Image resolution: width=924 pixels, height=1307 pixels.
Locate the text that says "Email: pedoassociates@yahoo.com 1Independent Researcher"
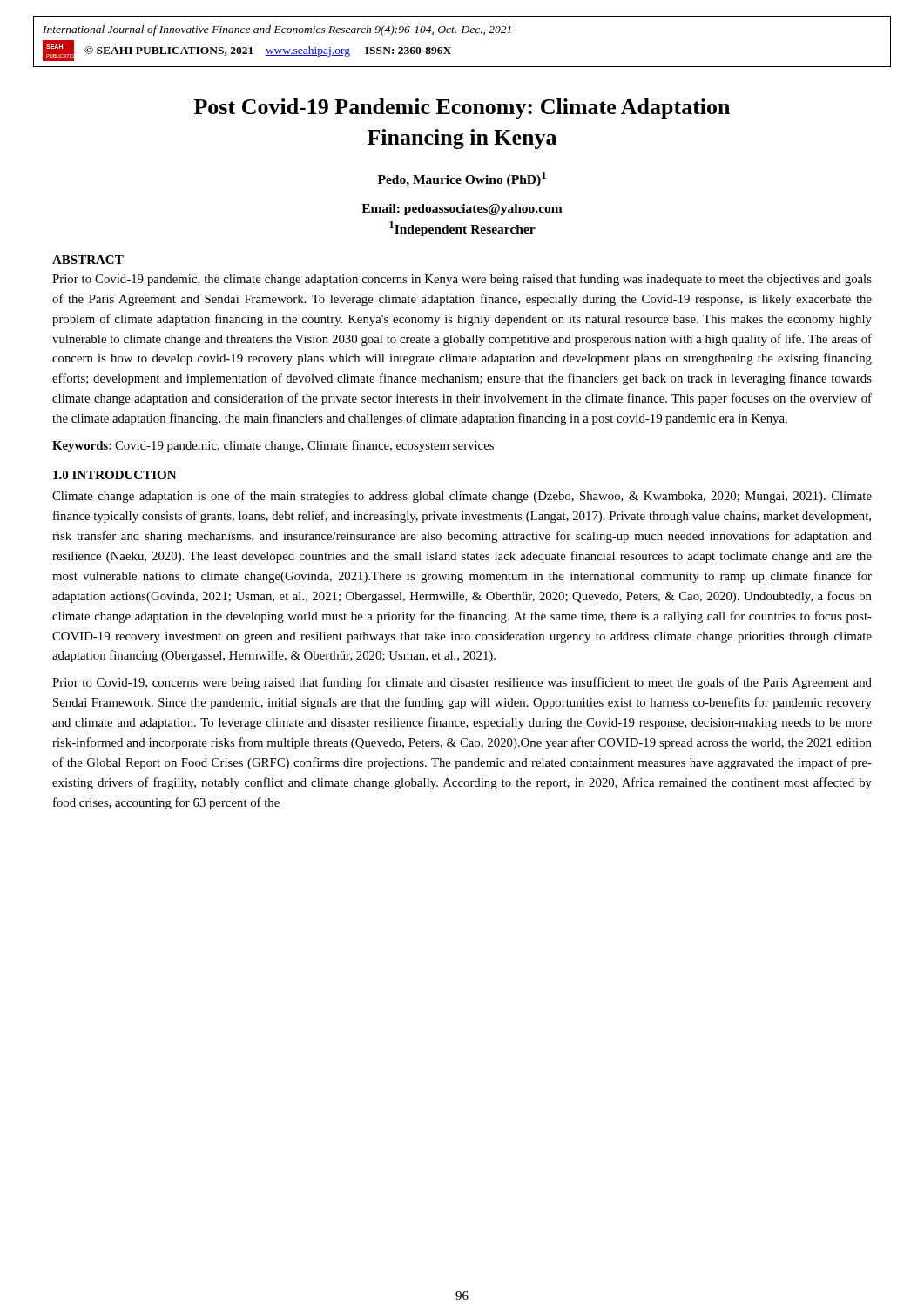462,218
